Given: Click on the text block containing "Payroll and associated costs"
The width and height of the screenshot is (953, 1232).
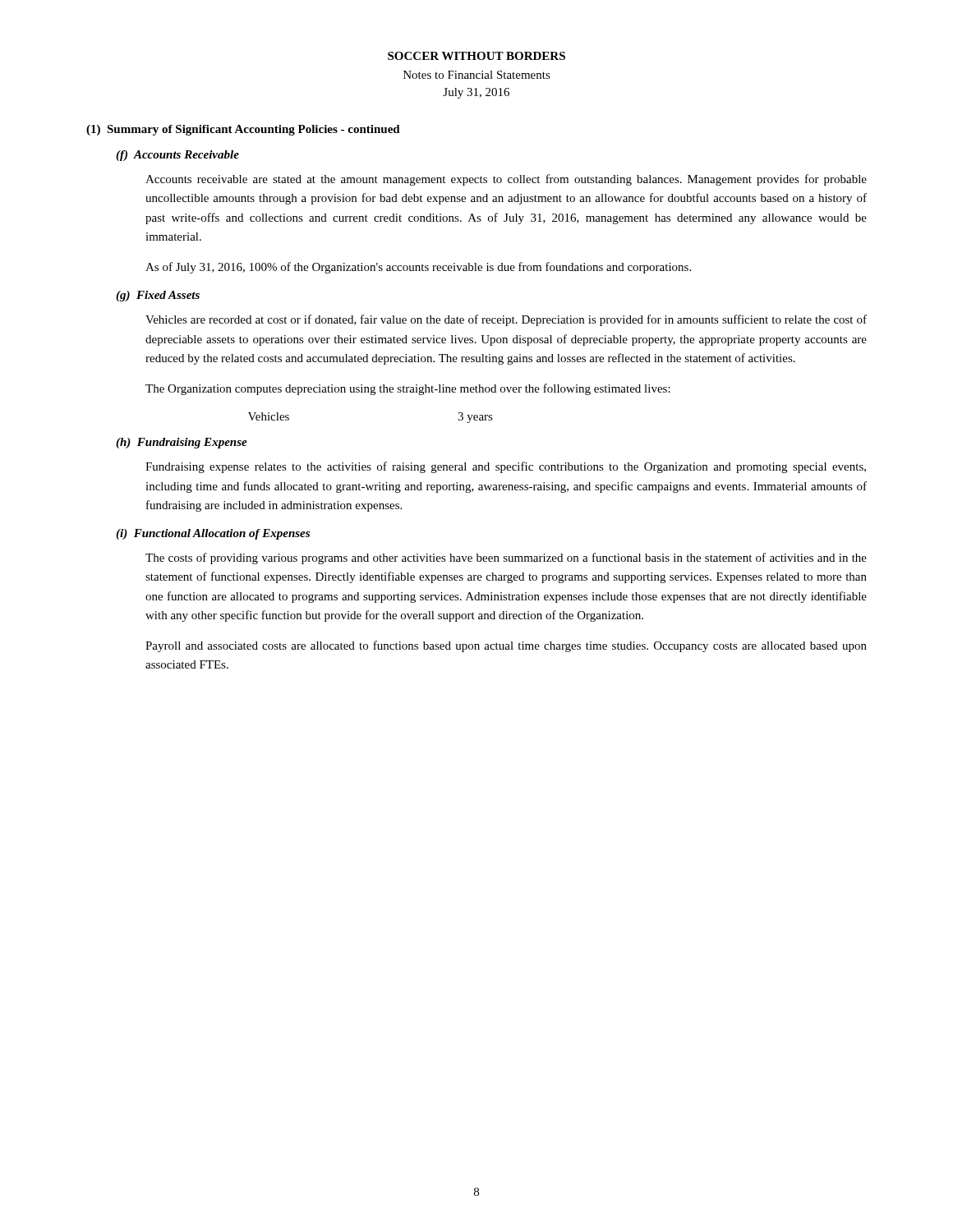Looking at the screenshot, I should (506, 655).
